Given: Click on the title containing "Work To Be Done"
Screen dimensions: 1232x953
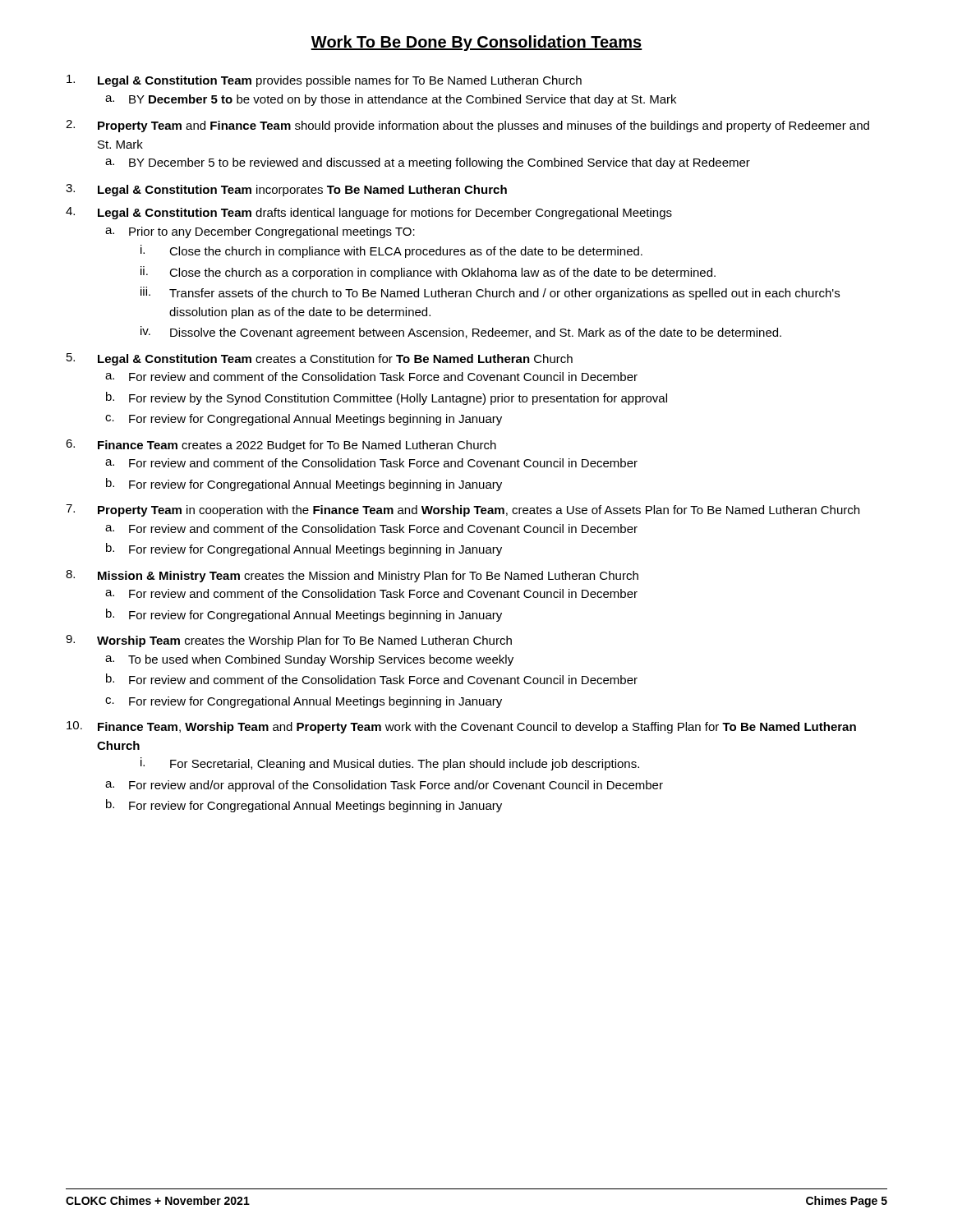Looking at the screenshot, I should tap(476, 42).
